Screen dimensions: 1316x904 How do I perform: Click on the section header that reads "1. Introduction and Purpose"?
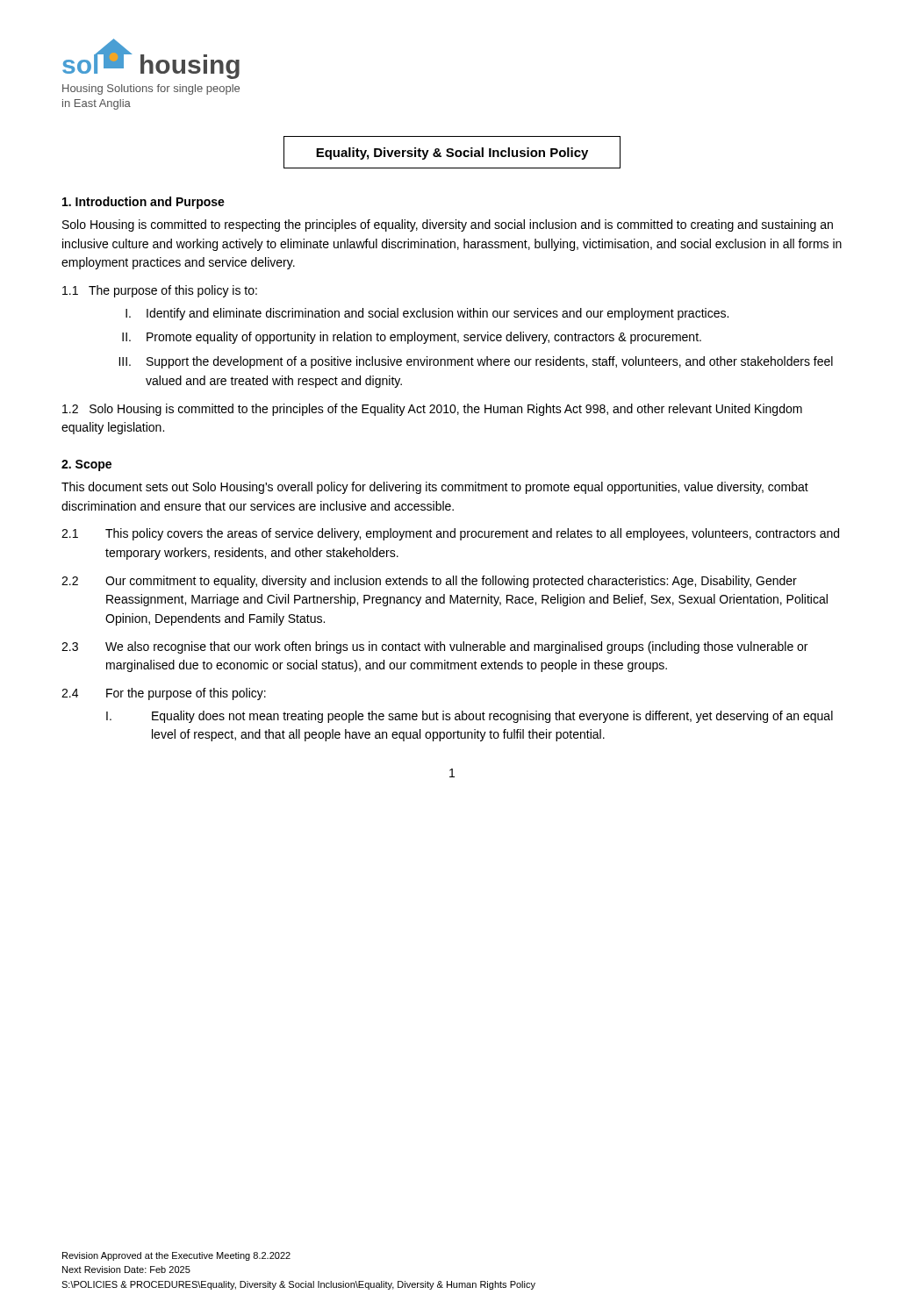(x=143, y=202)
